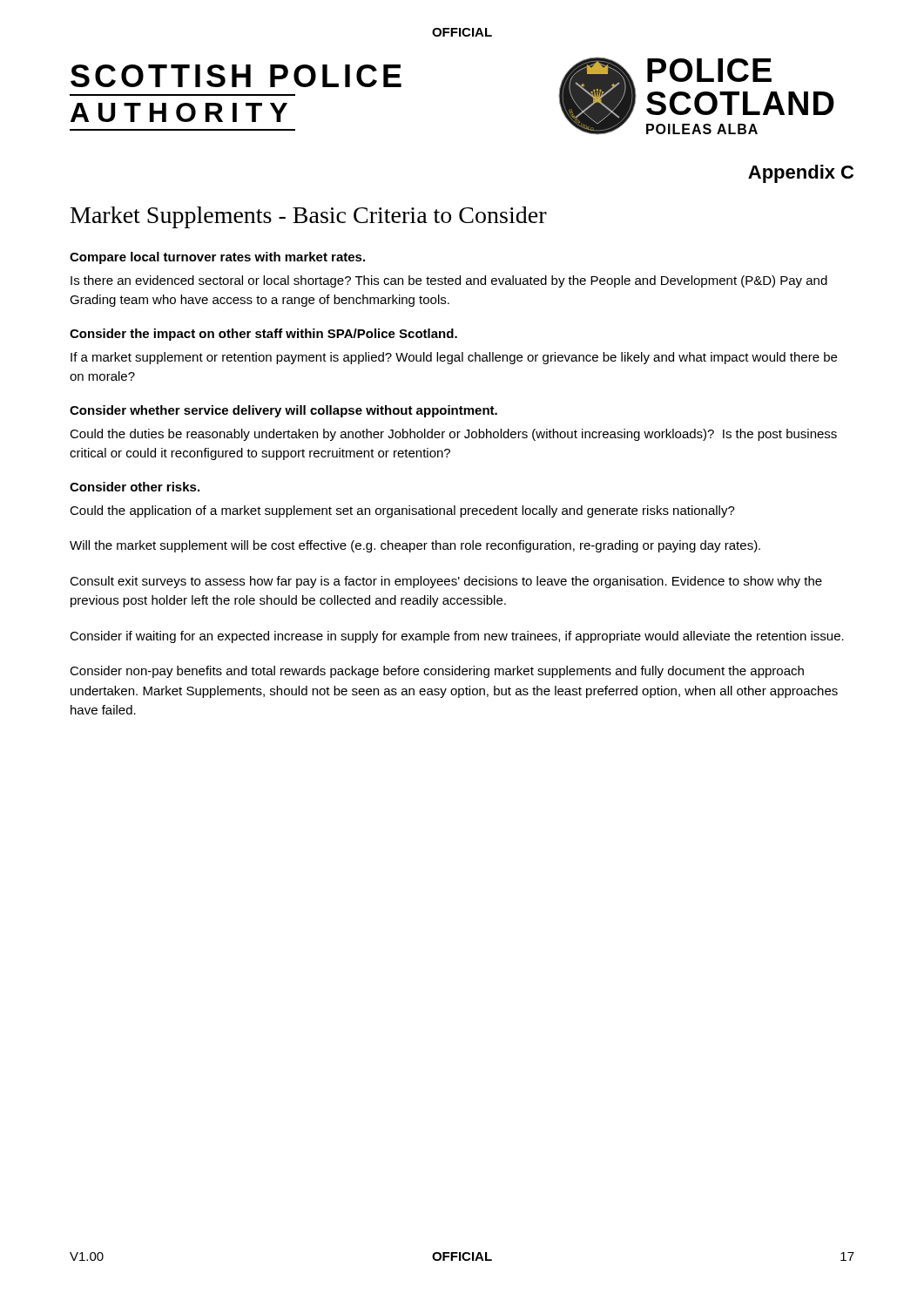Screen dimensions: 1307x924
Task: Click on the passage starting "Consult exit surveys to assess how far pay"
Action: click(446, 590)
